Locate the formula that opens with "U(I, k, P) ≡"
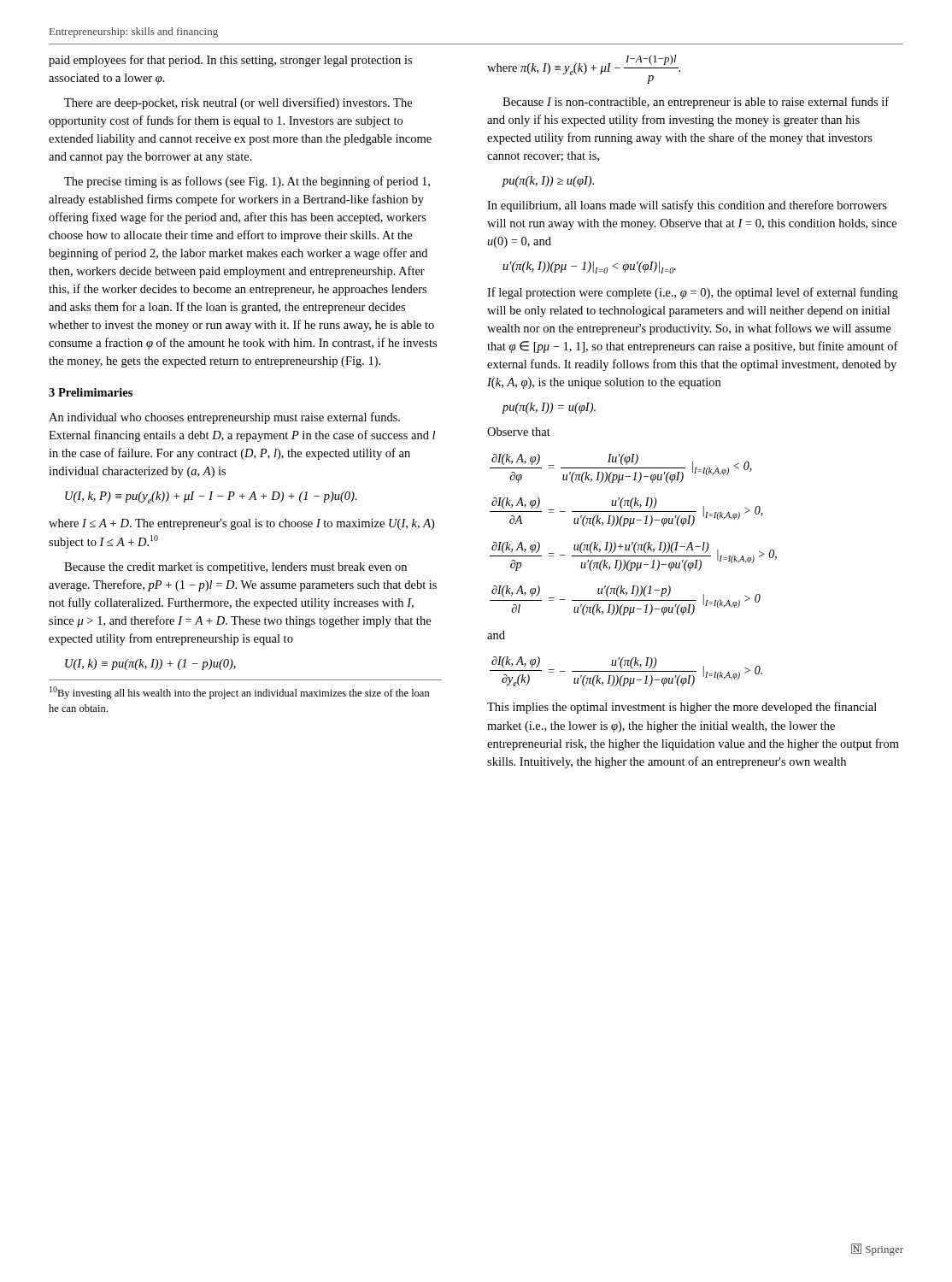 point(211,497)
